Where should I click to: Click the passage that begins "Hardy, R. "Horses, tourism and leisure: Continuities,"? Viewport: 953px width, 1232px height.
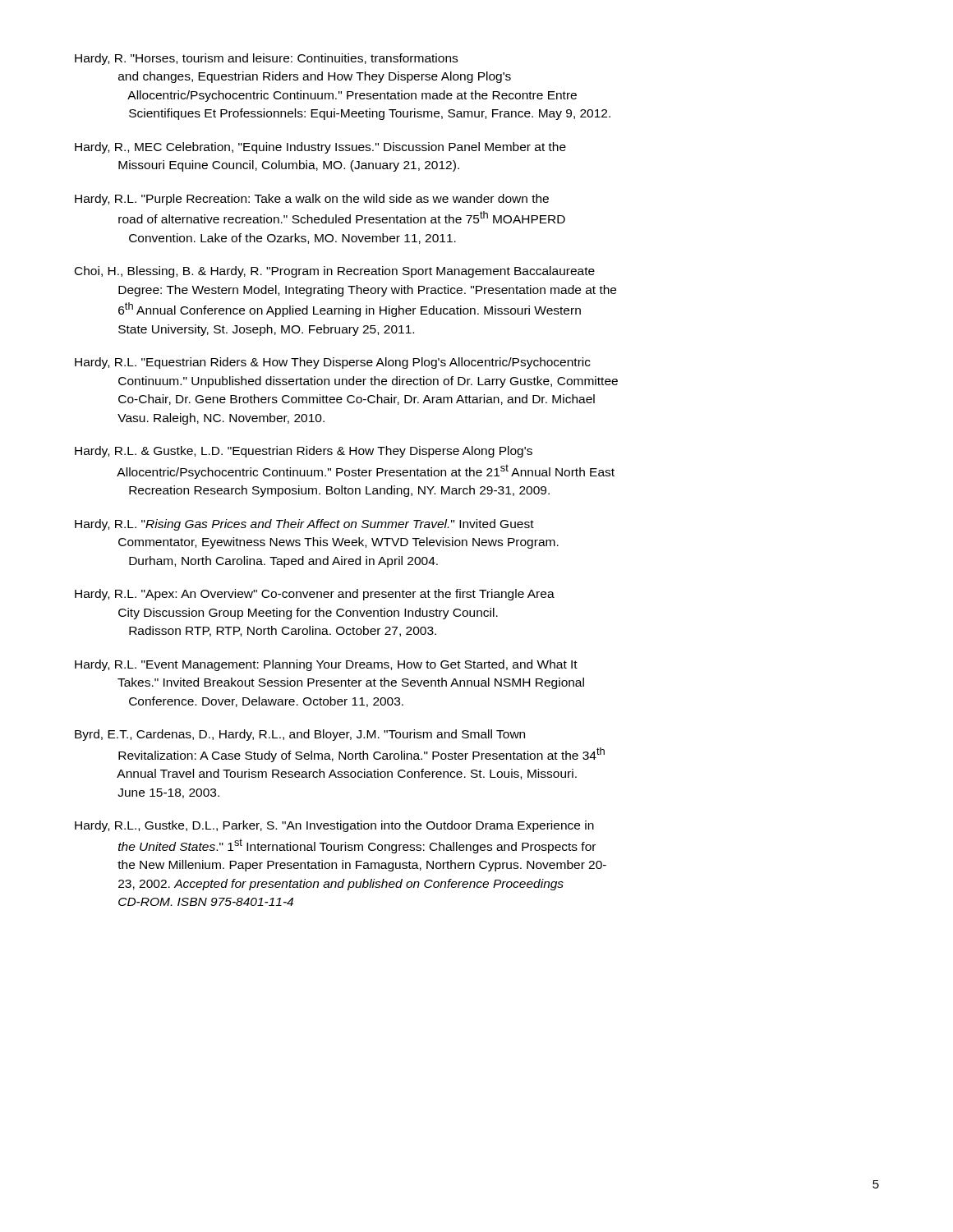click(343, 86)
